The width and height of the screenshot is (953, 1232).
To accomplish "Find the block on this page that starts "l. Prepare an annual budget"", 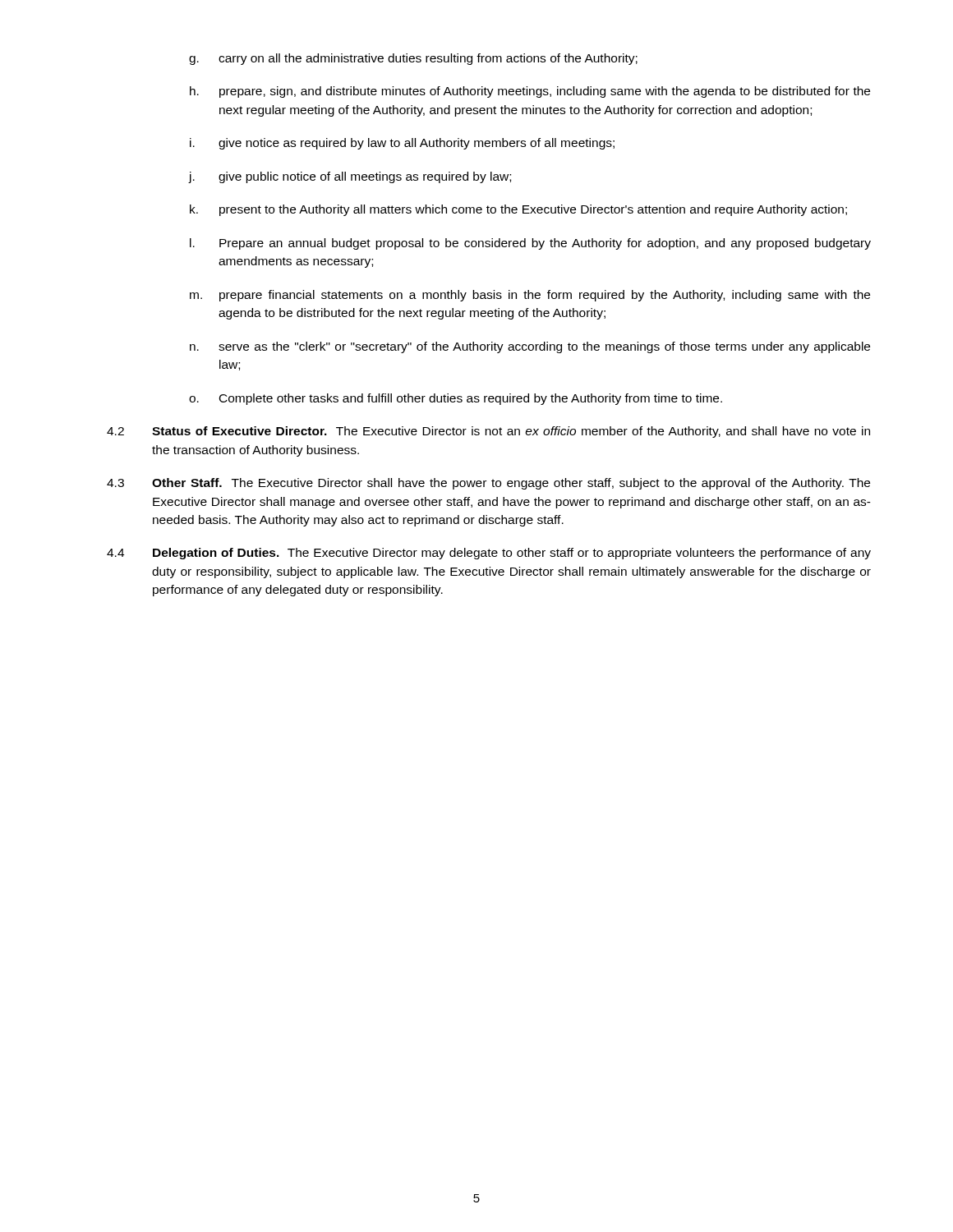I will click(530, 252).
